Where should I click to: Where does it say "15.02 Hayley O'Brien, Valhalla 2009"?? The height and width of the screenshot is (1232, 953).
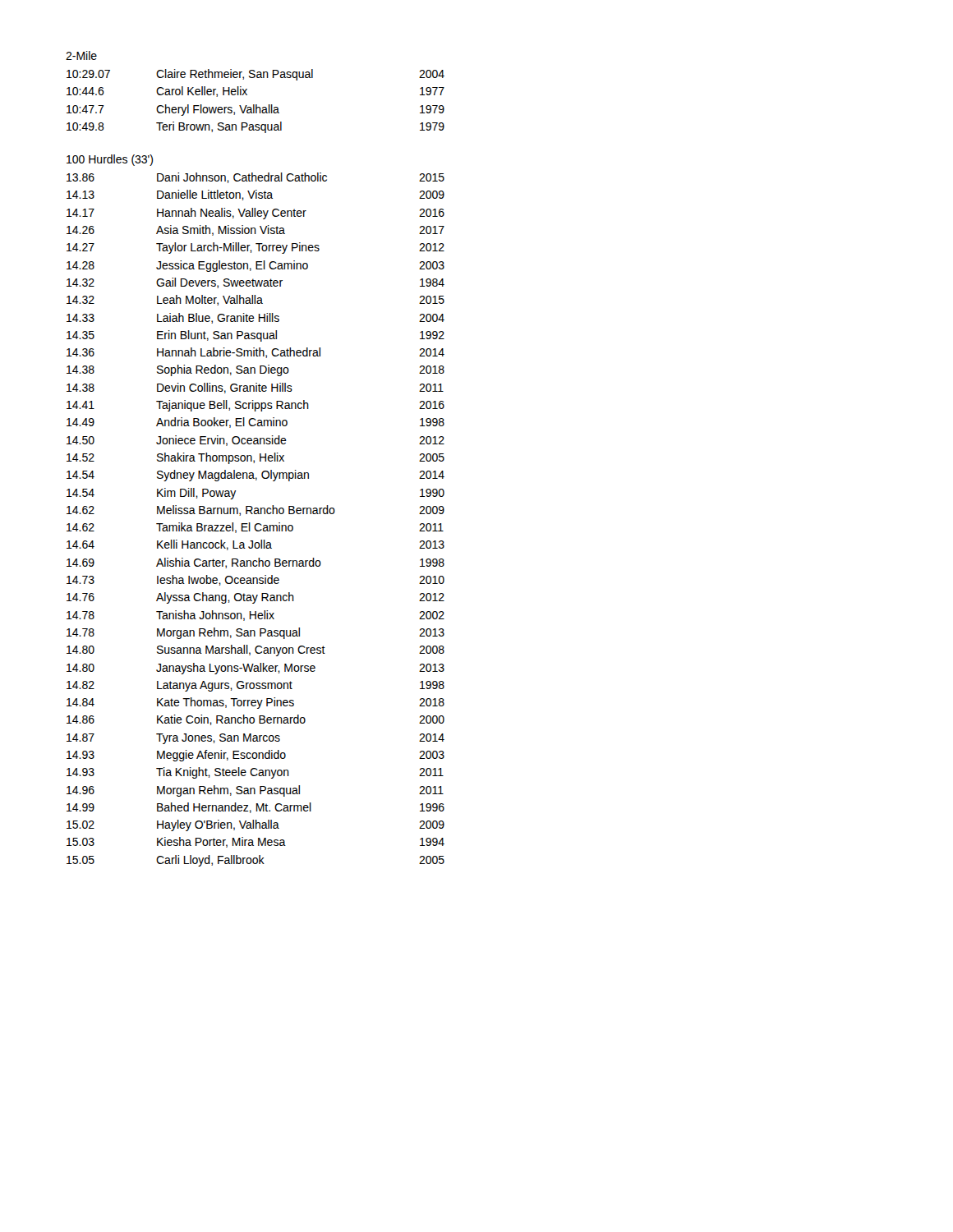(x=275, y=825)
